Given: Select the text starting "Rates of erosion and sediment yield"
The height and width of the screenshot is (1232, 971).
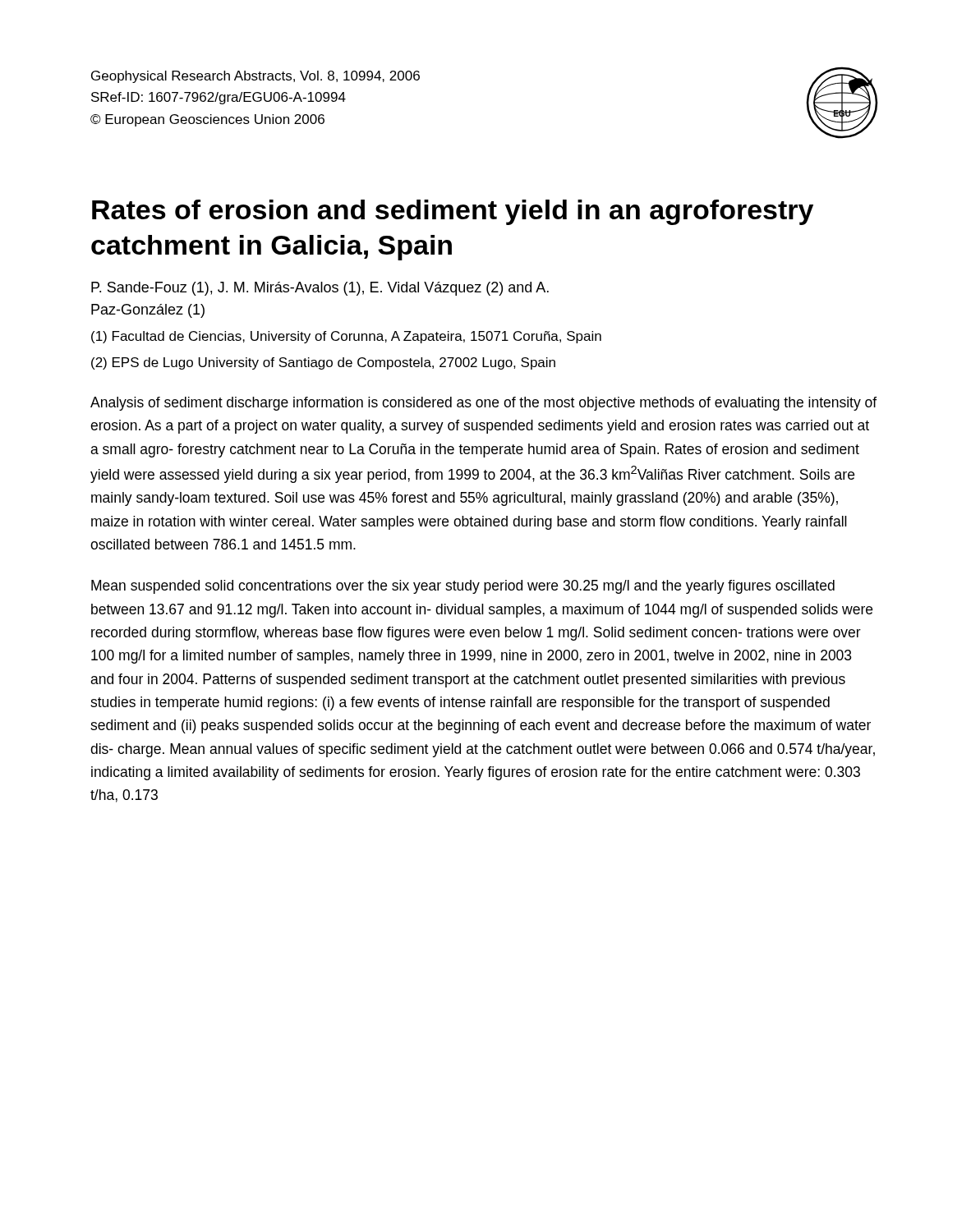Looking at the screenshot, I should (485, 227).
